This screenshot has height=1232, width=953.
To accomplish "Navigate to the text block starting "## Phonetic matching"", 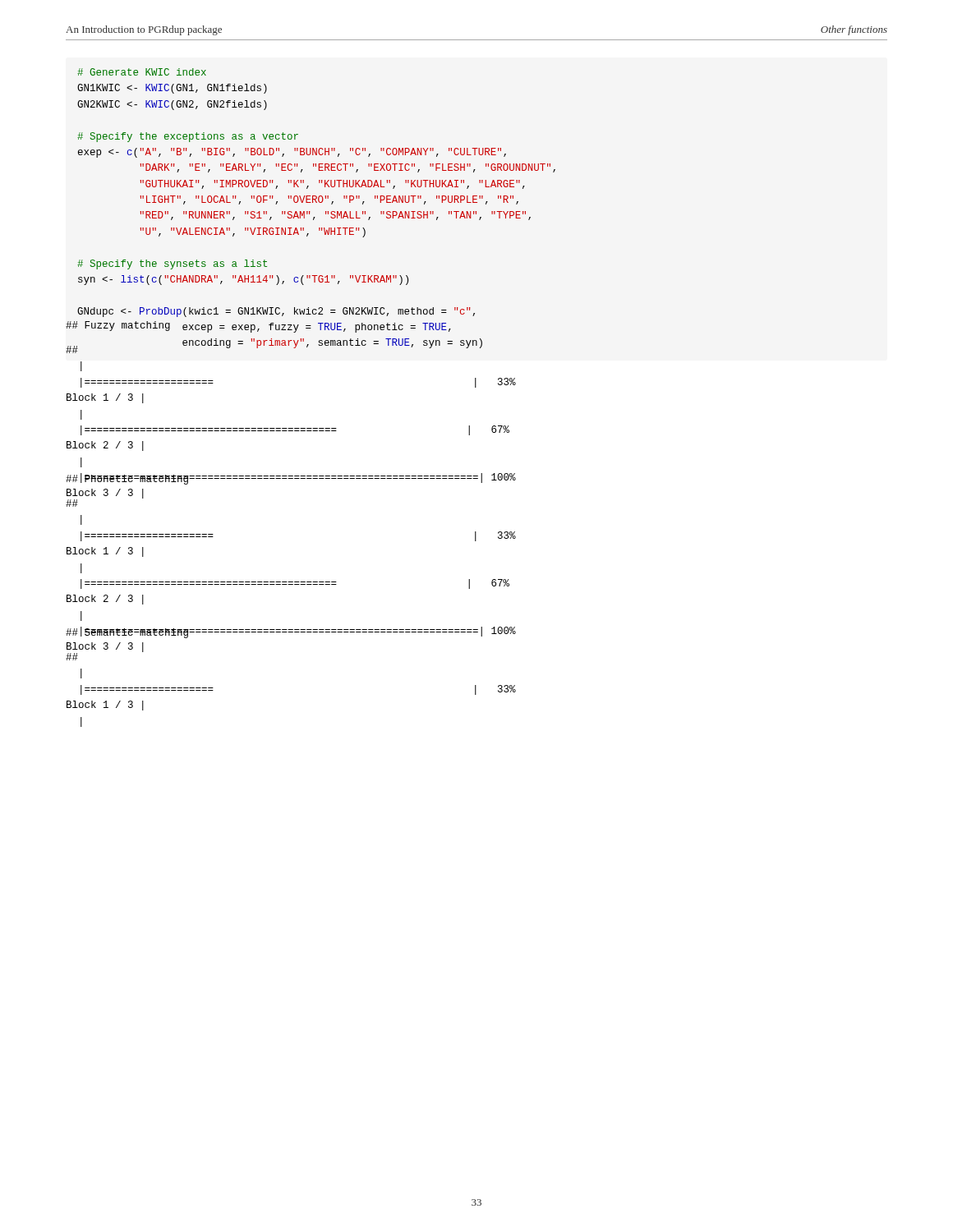I will tap(127, 480).
